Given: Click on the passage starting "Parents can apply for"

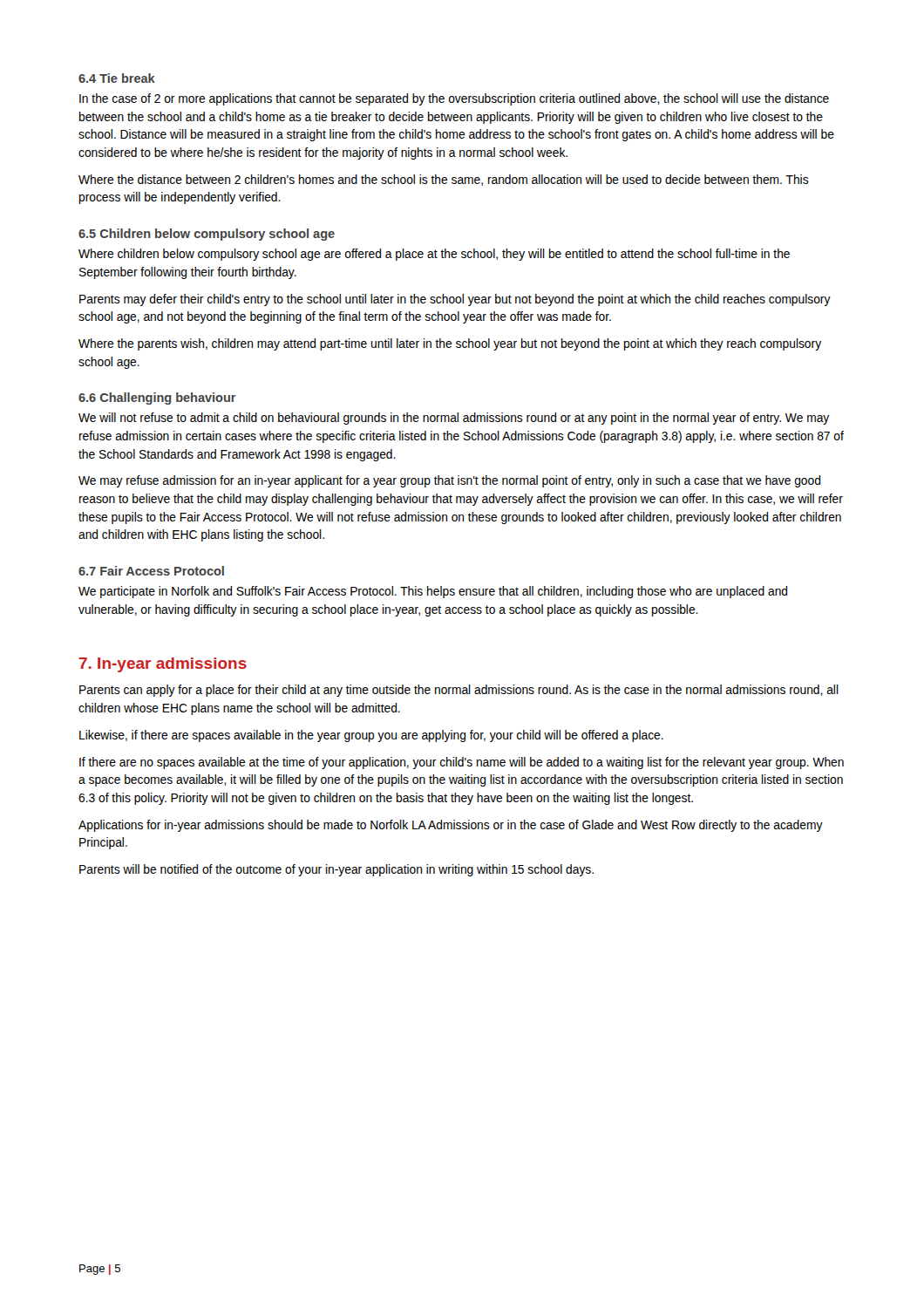Looking at the screenshot, I should [x=462, y=700].
